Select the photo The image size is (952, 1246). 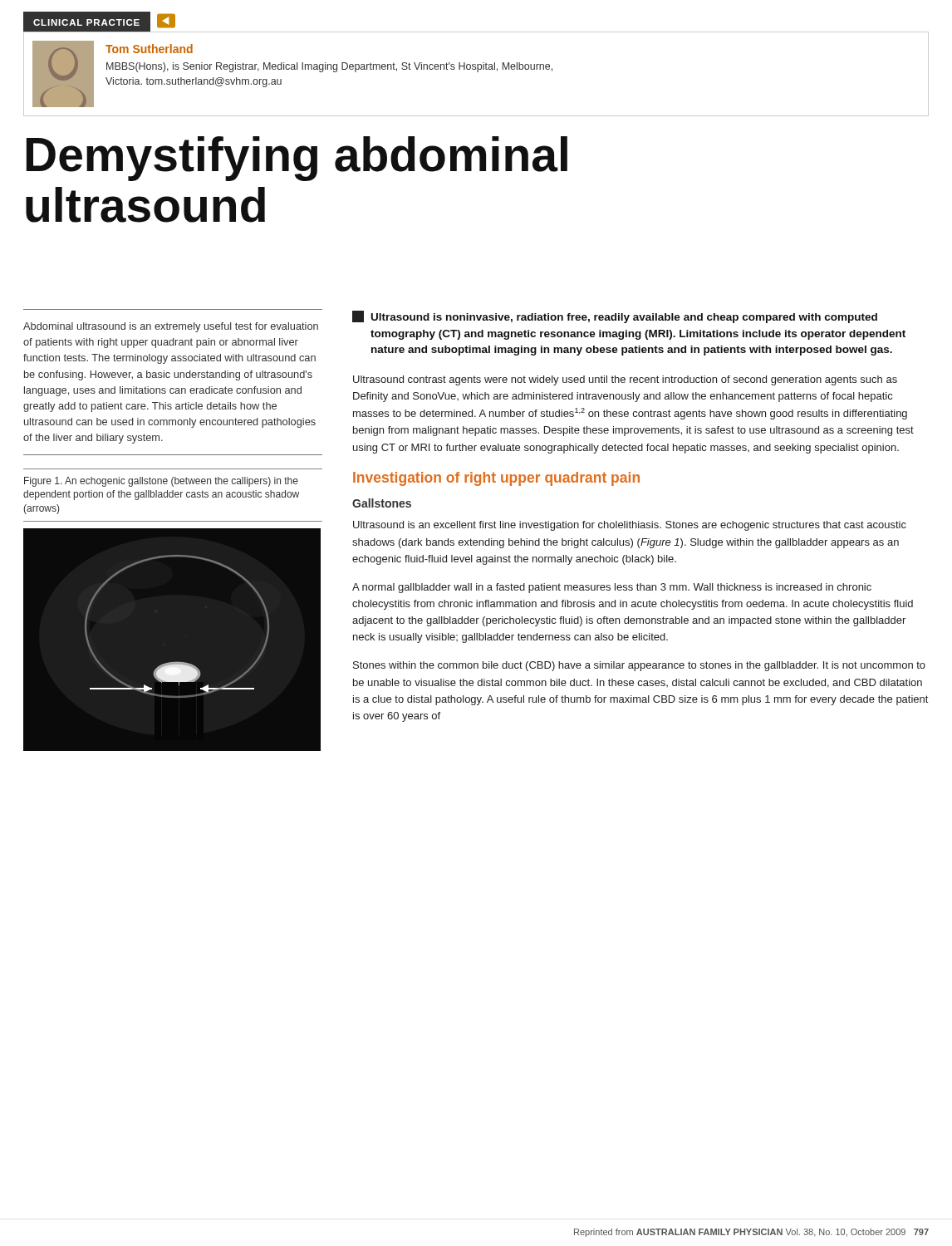pos(172,640)
